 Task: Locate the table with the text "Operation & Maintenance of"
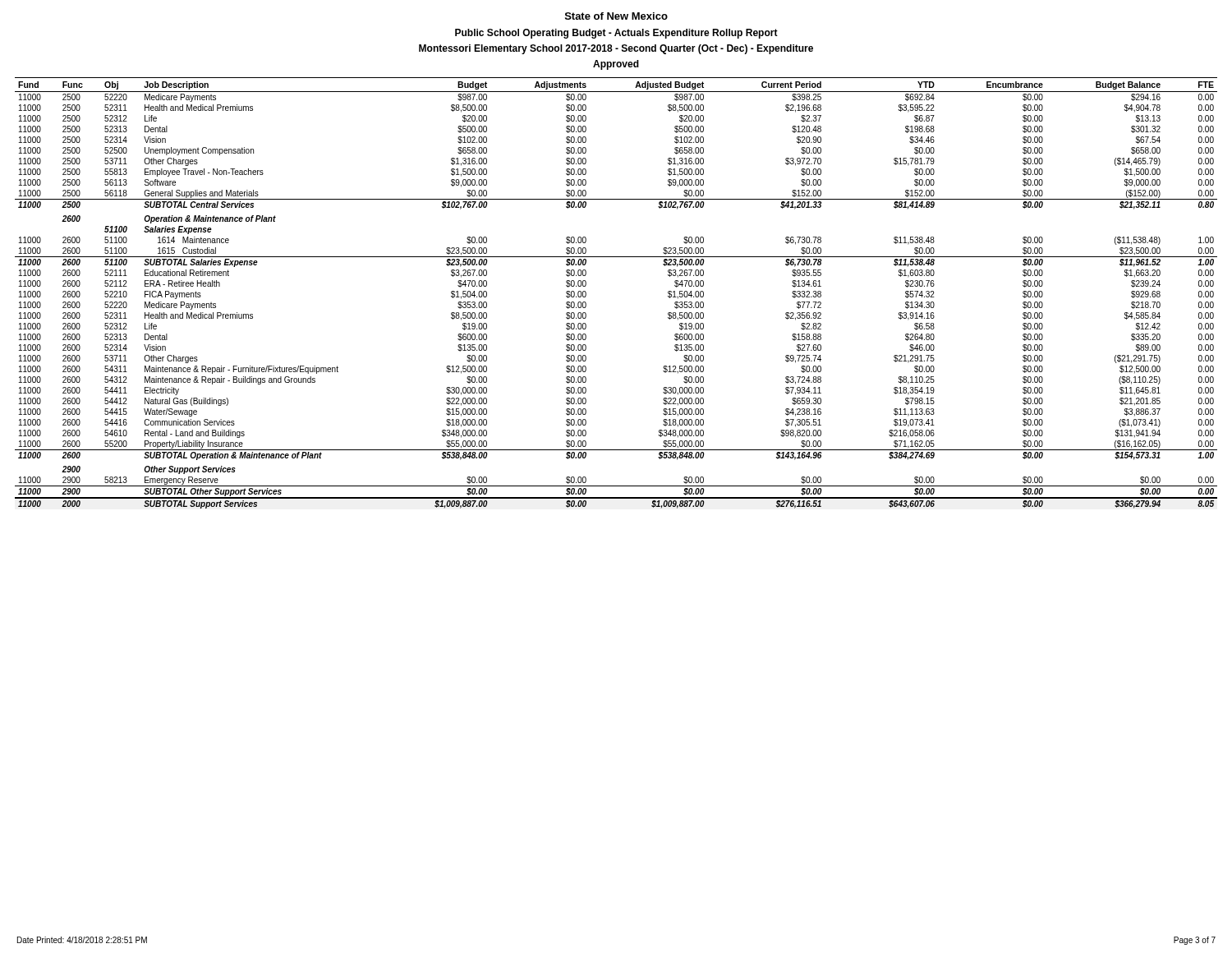click(616, 294)
